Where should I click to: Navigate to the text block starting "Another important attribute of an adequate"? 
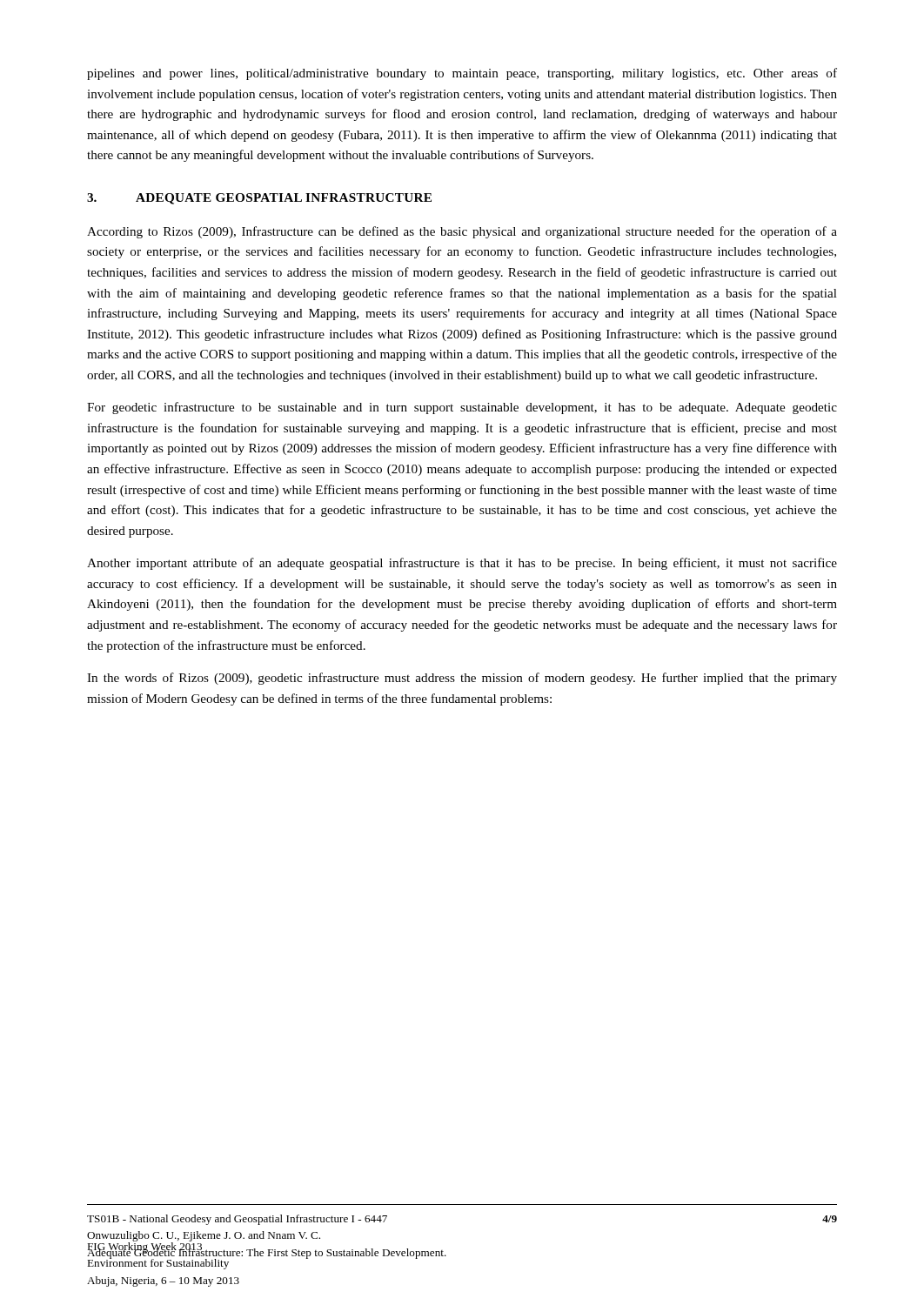[462, 604]
